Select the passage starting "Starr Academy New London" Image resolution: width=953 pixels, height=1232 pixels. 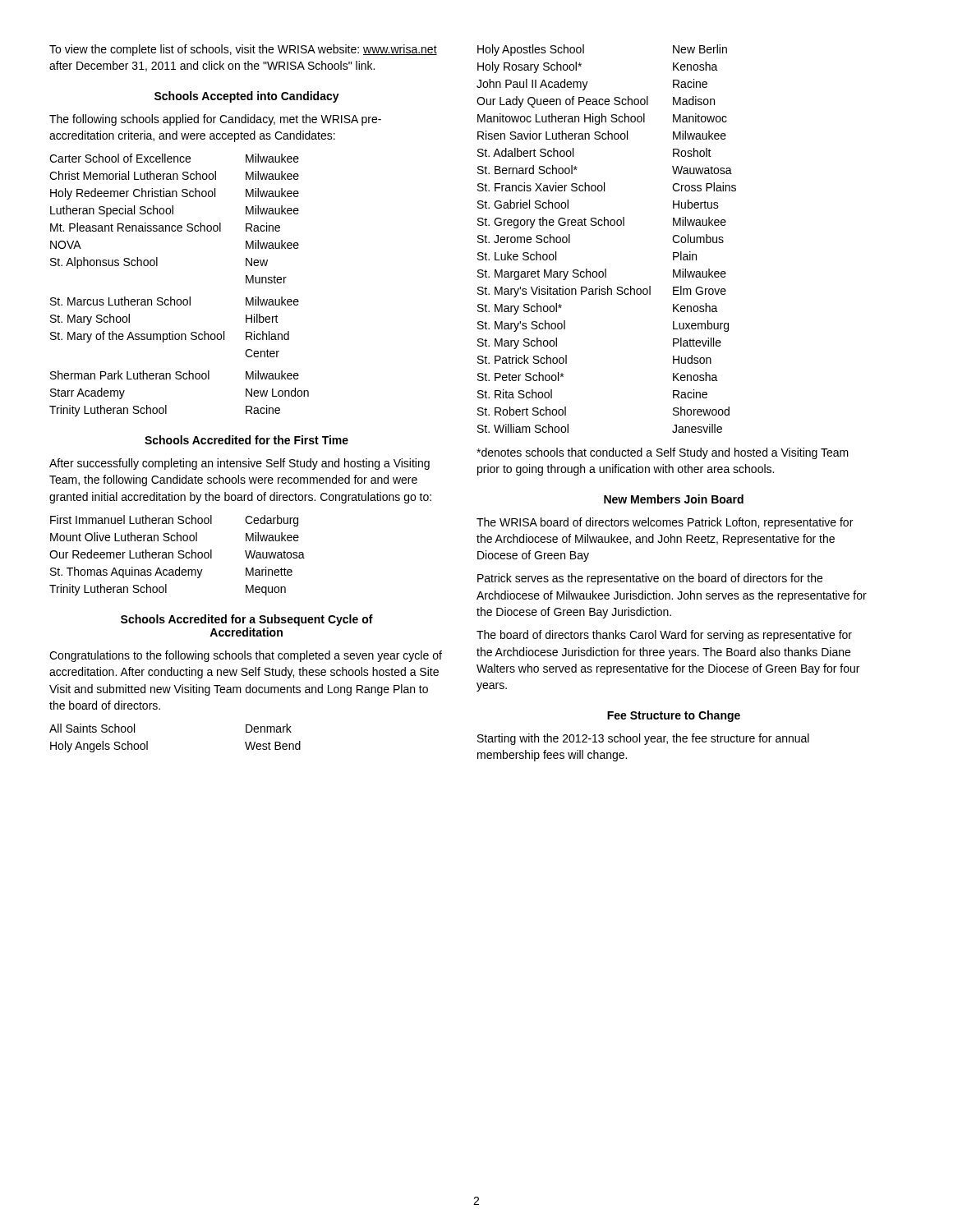[x=246, y=393]
